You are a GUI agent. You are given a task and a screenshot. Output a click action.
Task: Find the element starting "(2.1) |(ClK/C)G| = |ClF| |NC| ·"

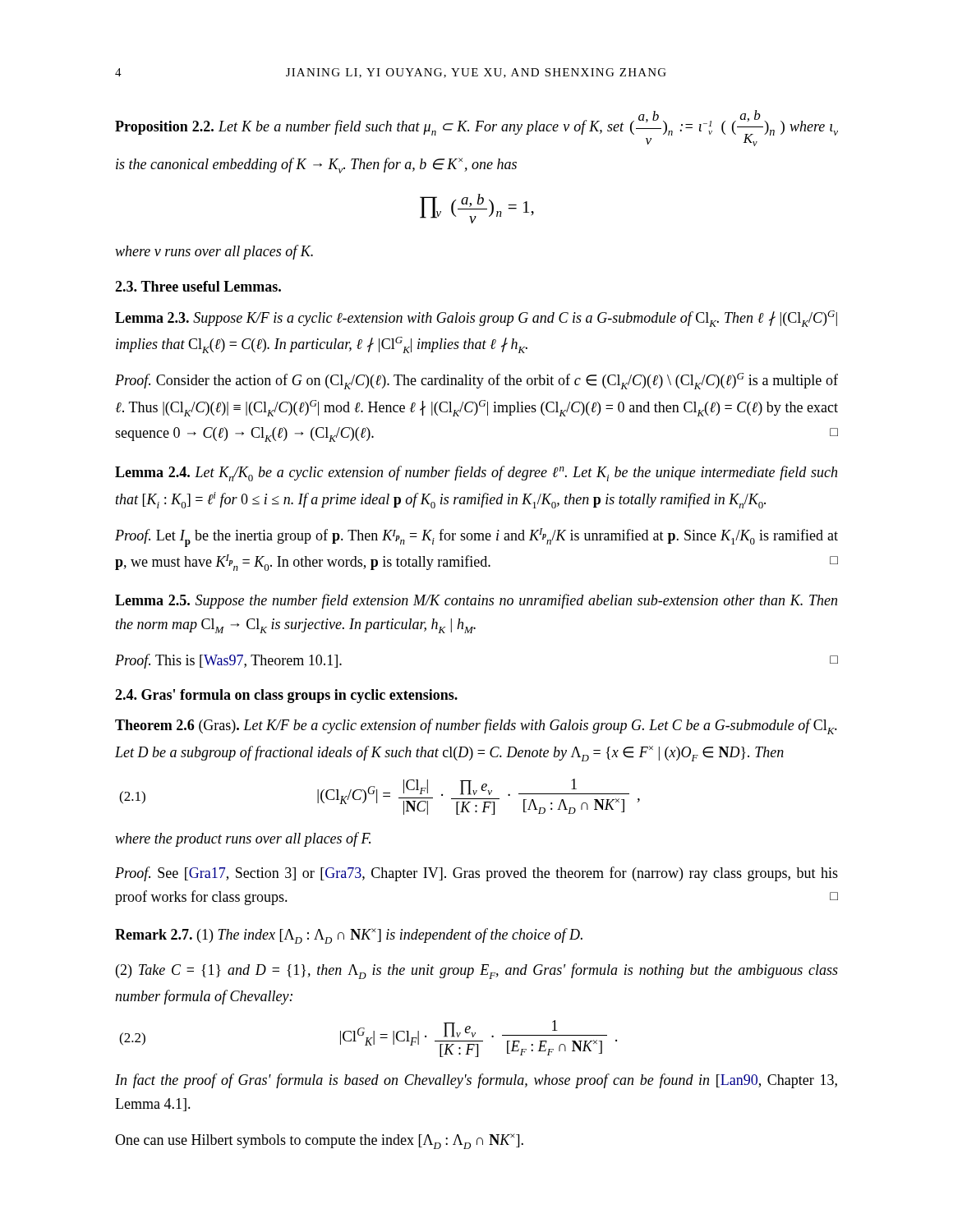tap(456, 797)
